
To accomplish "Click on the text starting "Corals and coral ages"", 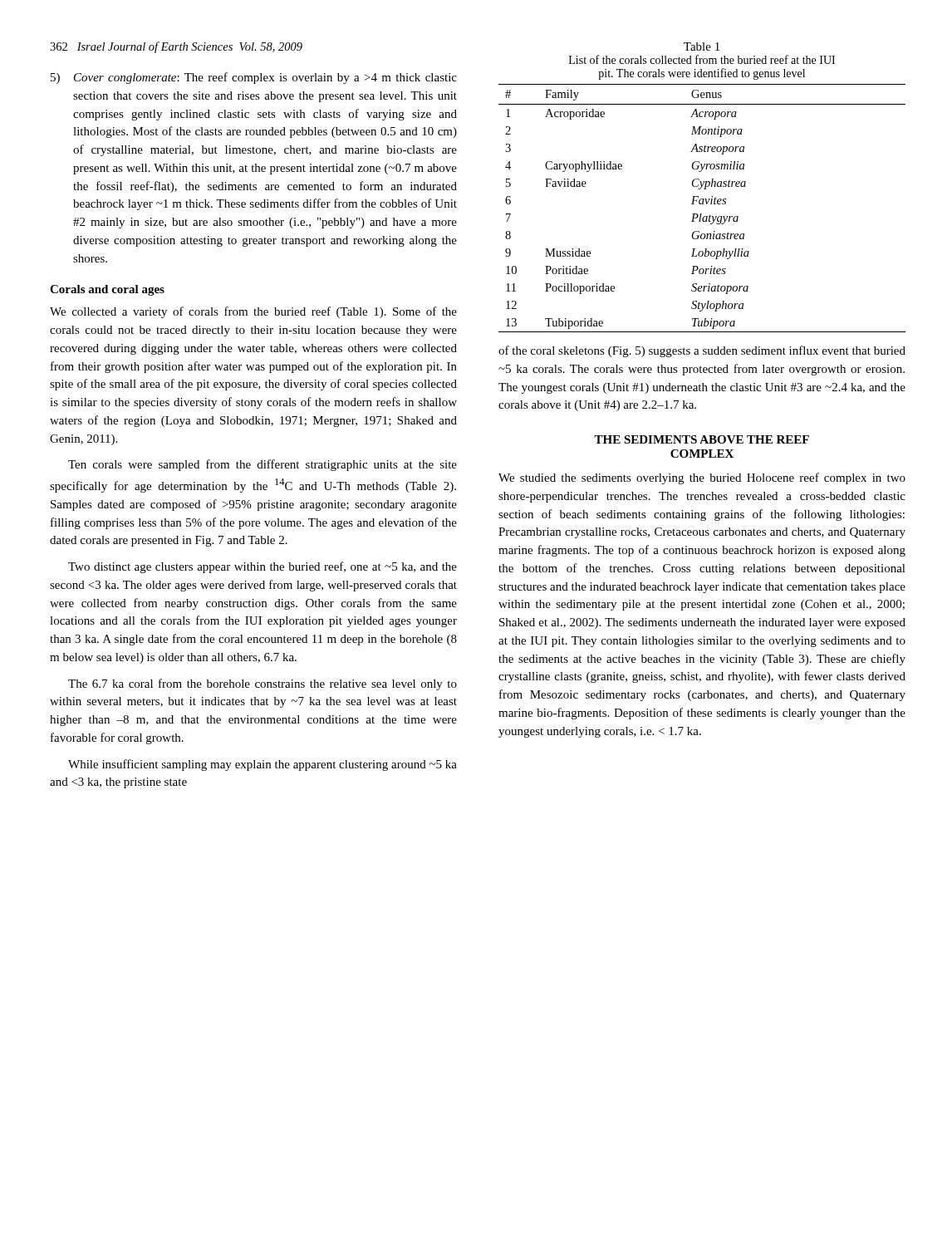I will (x=107, y=289).
